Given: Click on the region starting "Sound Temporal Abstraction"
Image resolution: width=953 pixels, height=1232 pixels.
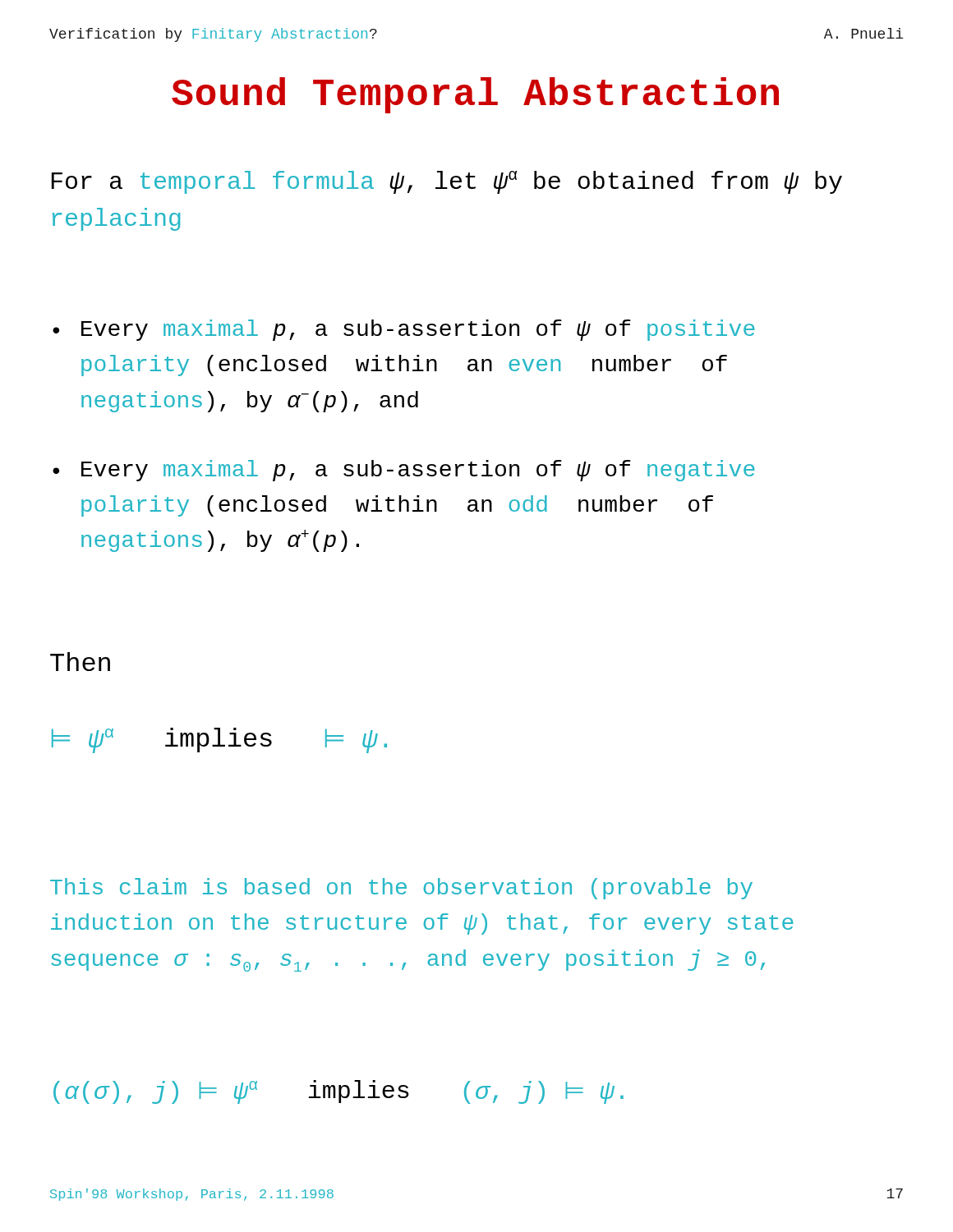Looking at the screenshot, I should pos(476,95).
